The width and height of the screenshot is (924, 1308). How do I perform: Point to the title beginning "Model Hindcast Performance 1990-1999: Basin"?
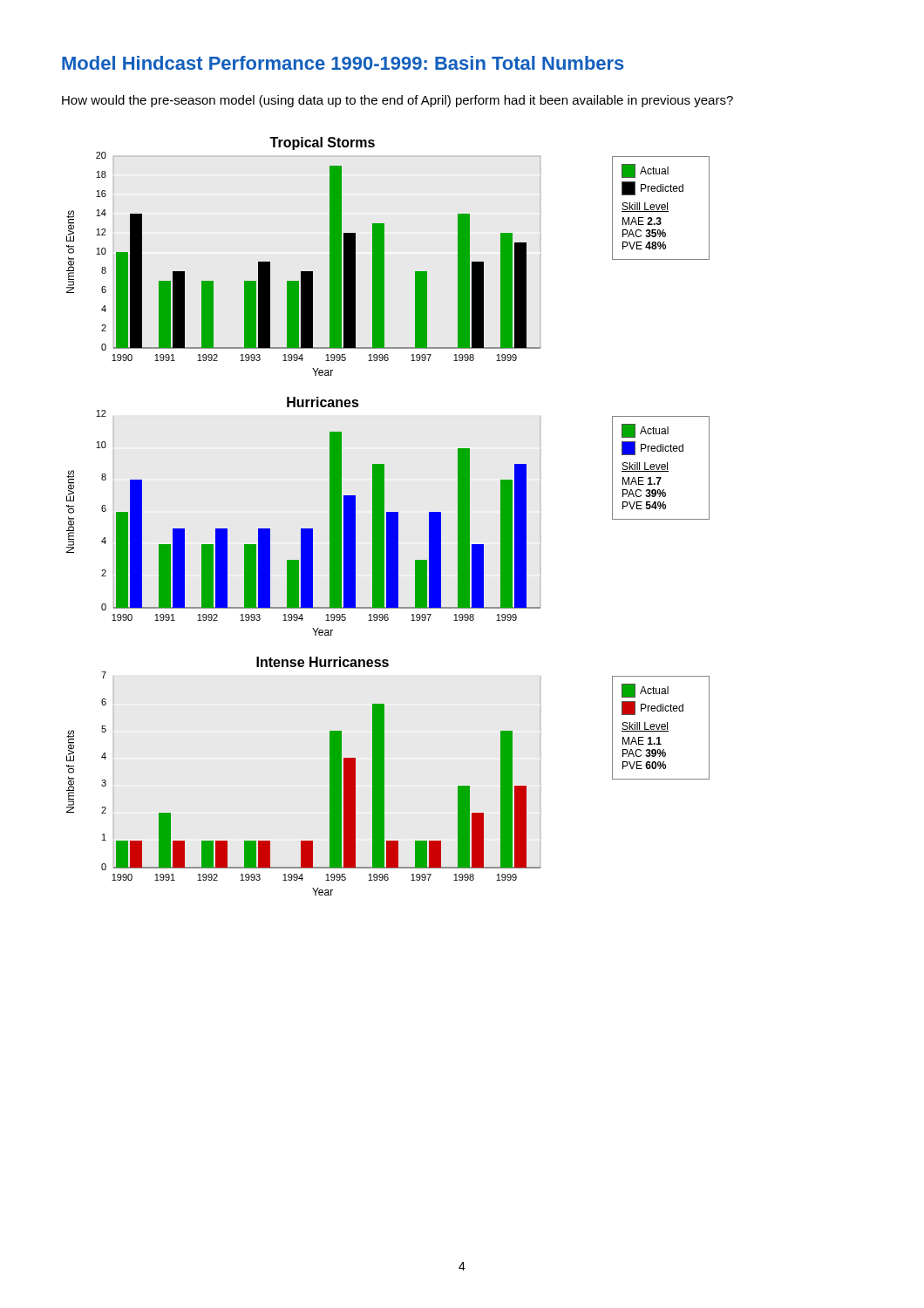click(x=343, y=63)
